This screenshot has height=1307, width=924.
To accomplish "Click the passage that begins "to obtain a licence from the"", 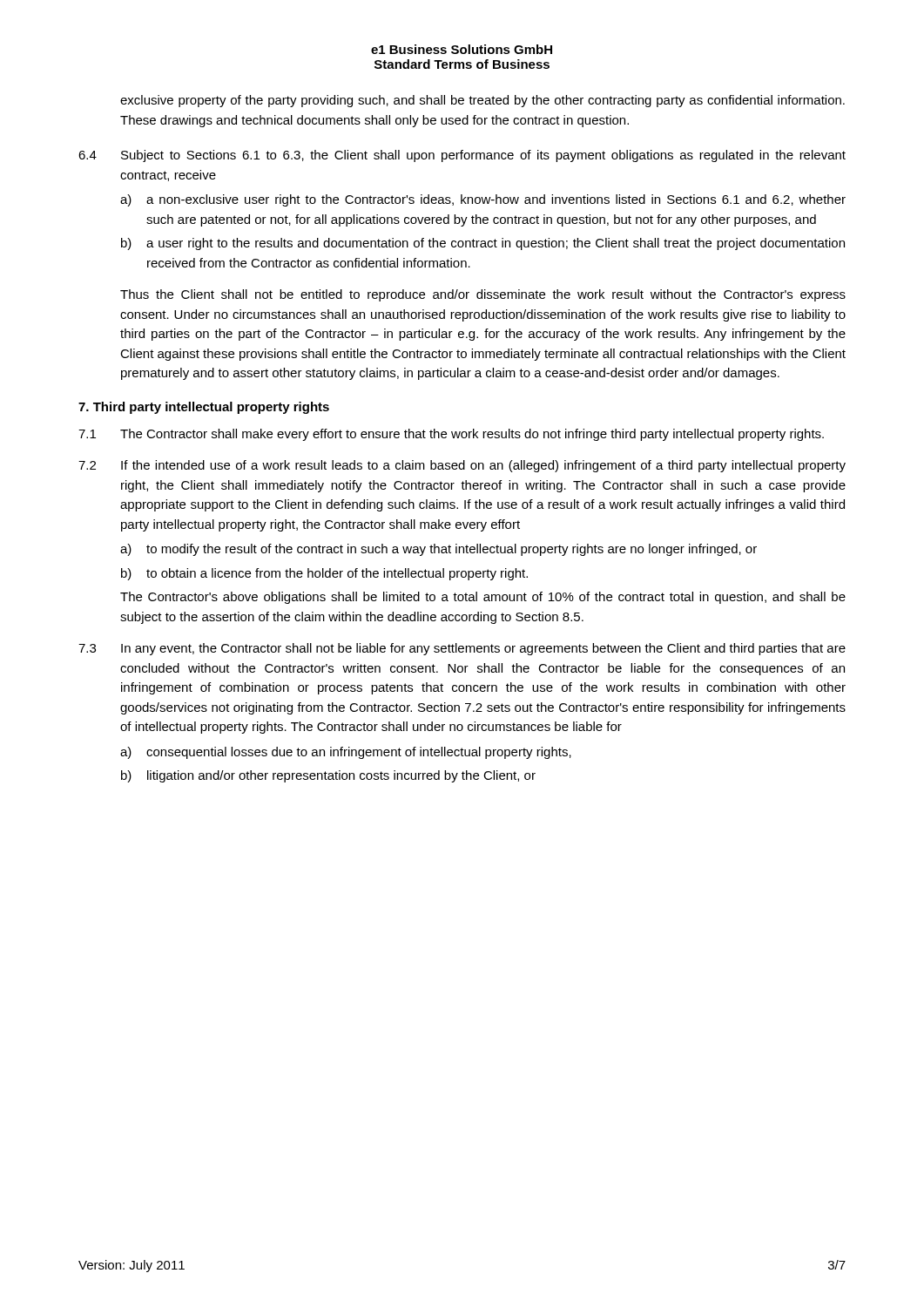I will point(338,572).
